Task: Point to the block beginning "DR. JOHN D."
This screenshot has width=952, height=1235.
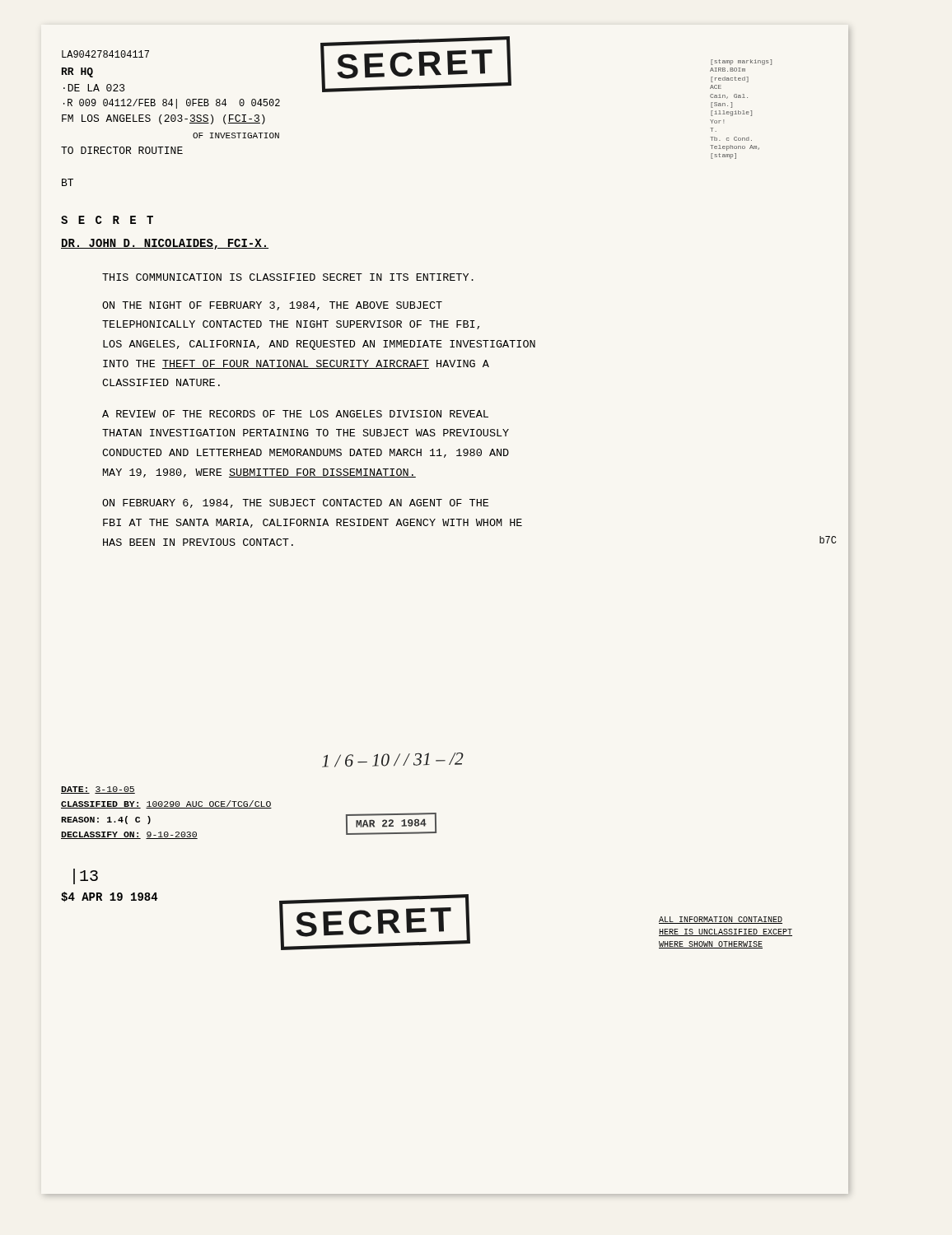Action: pyautogui.click(x=165, y=244)
